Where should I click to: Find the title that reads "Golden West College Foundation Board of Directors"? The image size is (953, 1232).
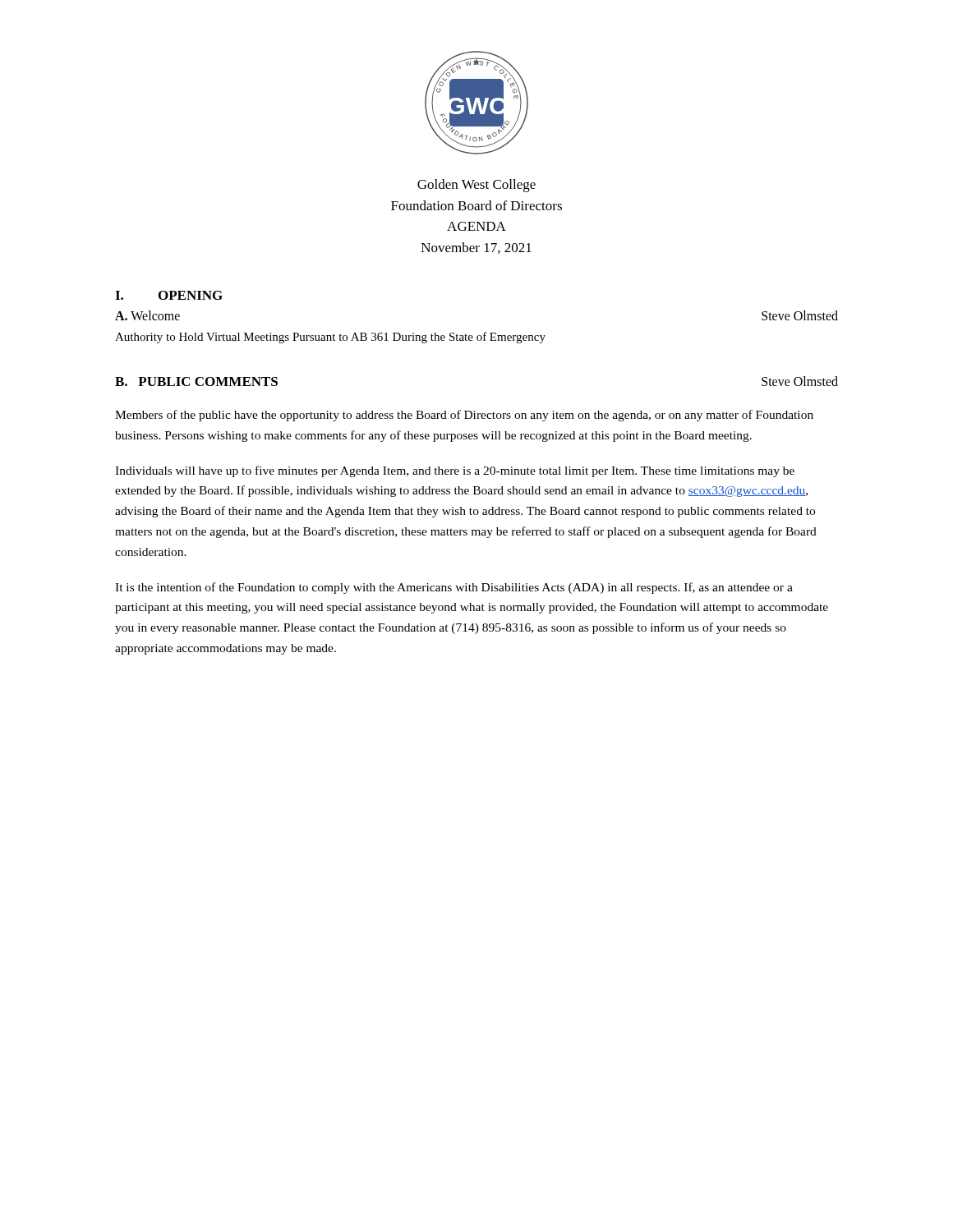476,216
